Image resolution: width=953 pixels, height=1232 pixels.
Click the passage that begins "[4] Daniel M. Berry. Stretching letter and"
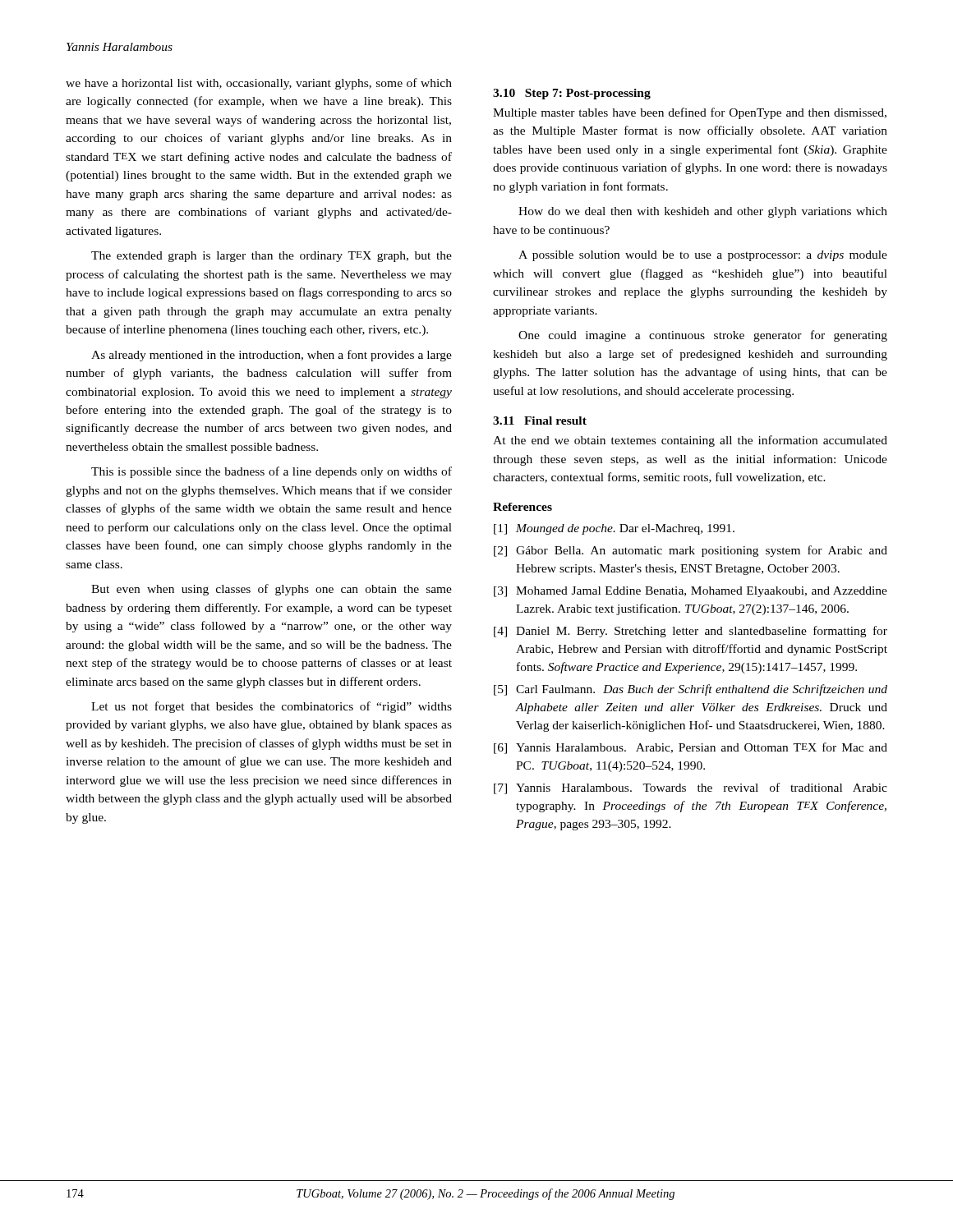[690, 649]
